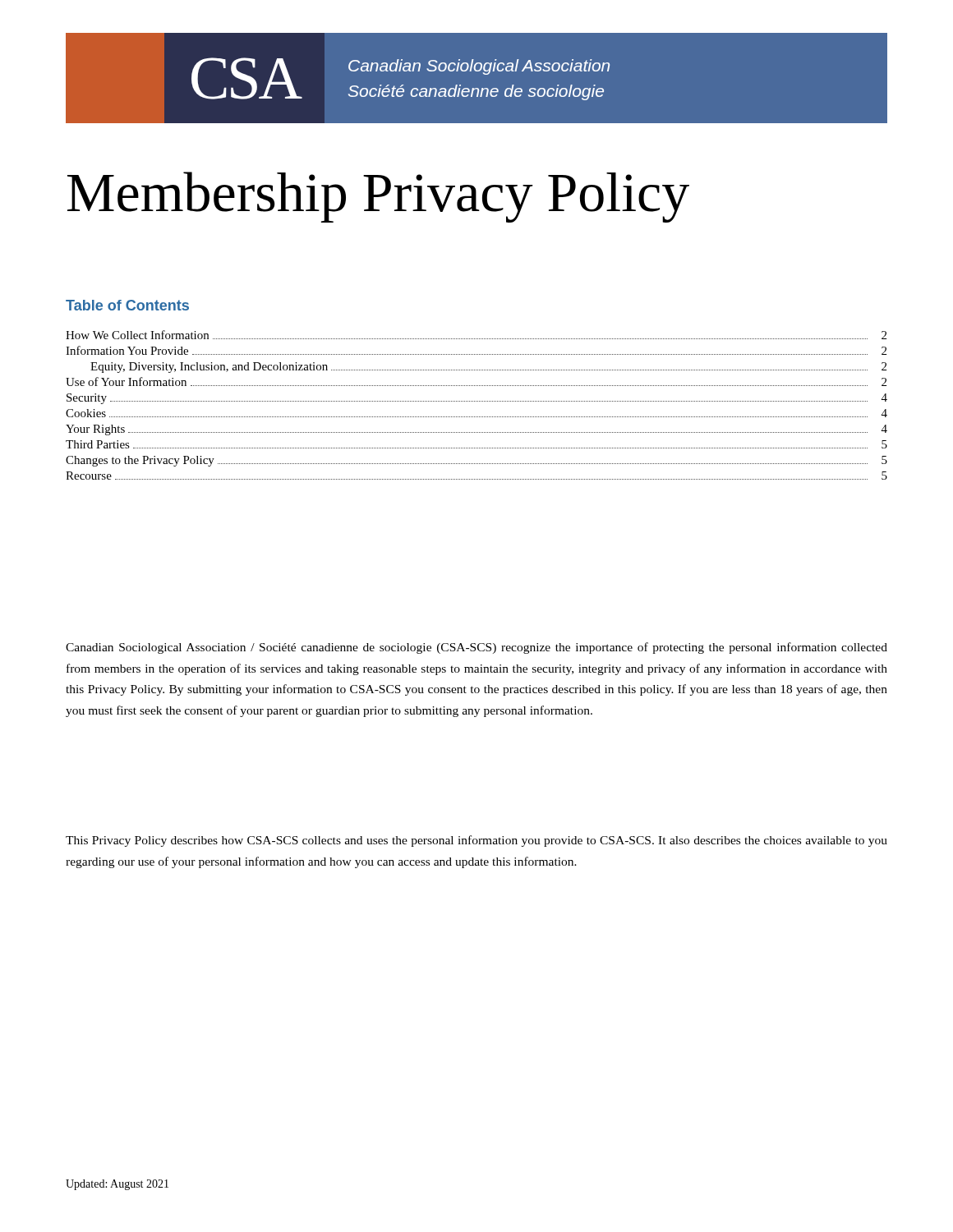Point to "Changes to the Privacy Policy 5"

tap(476, 460)
